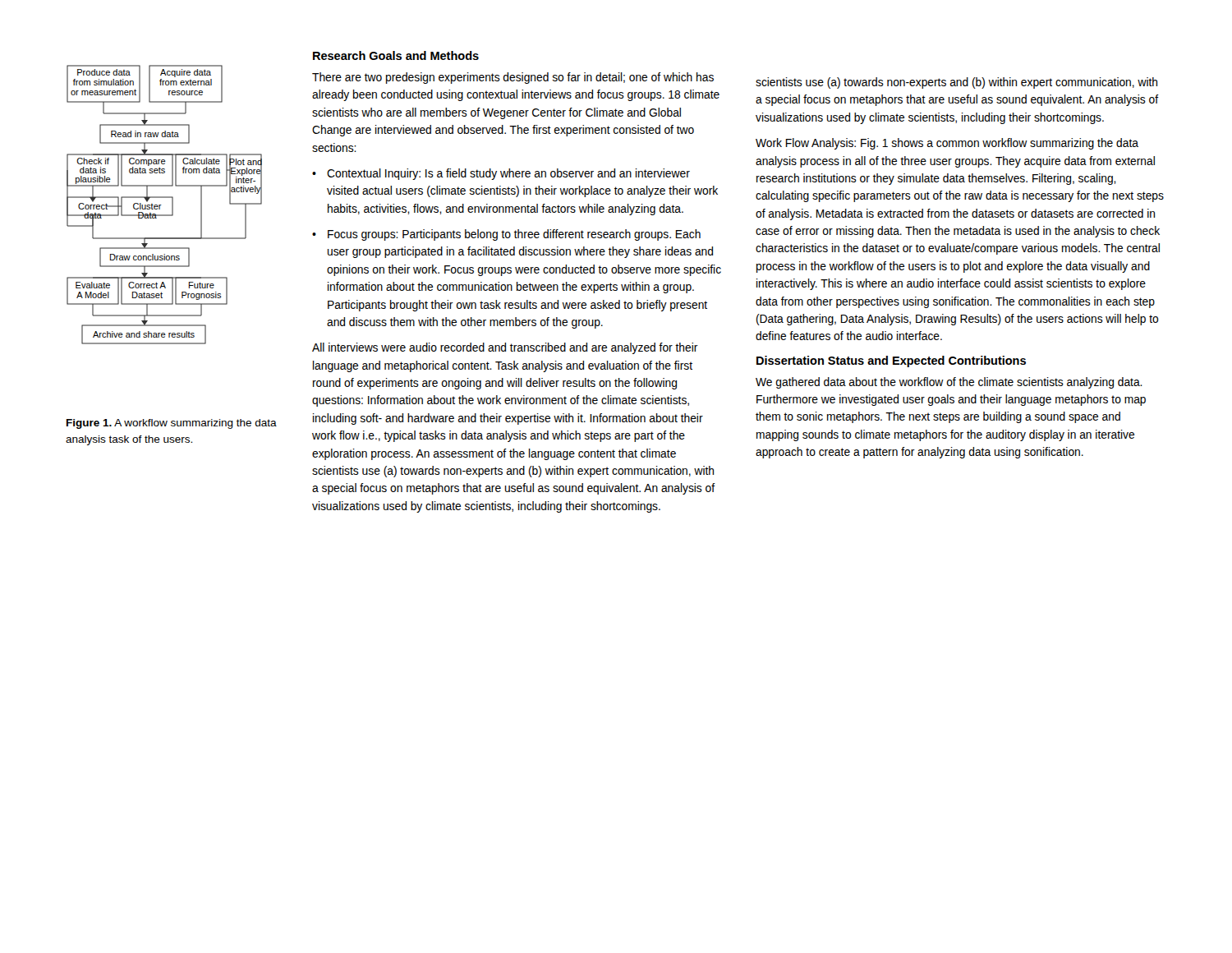Locate the text starting "There are two predesign experiments designed so far"

pyautogui.click(x=516, y=113)
